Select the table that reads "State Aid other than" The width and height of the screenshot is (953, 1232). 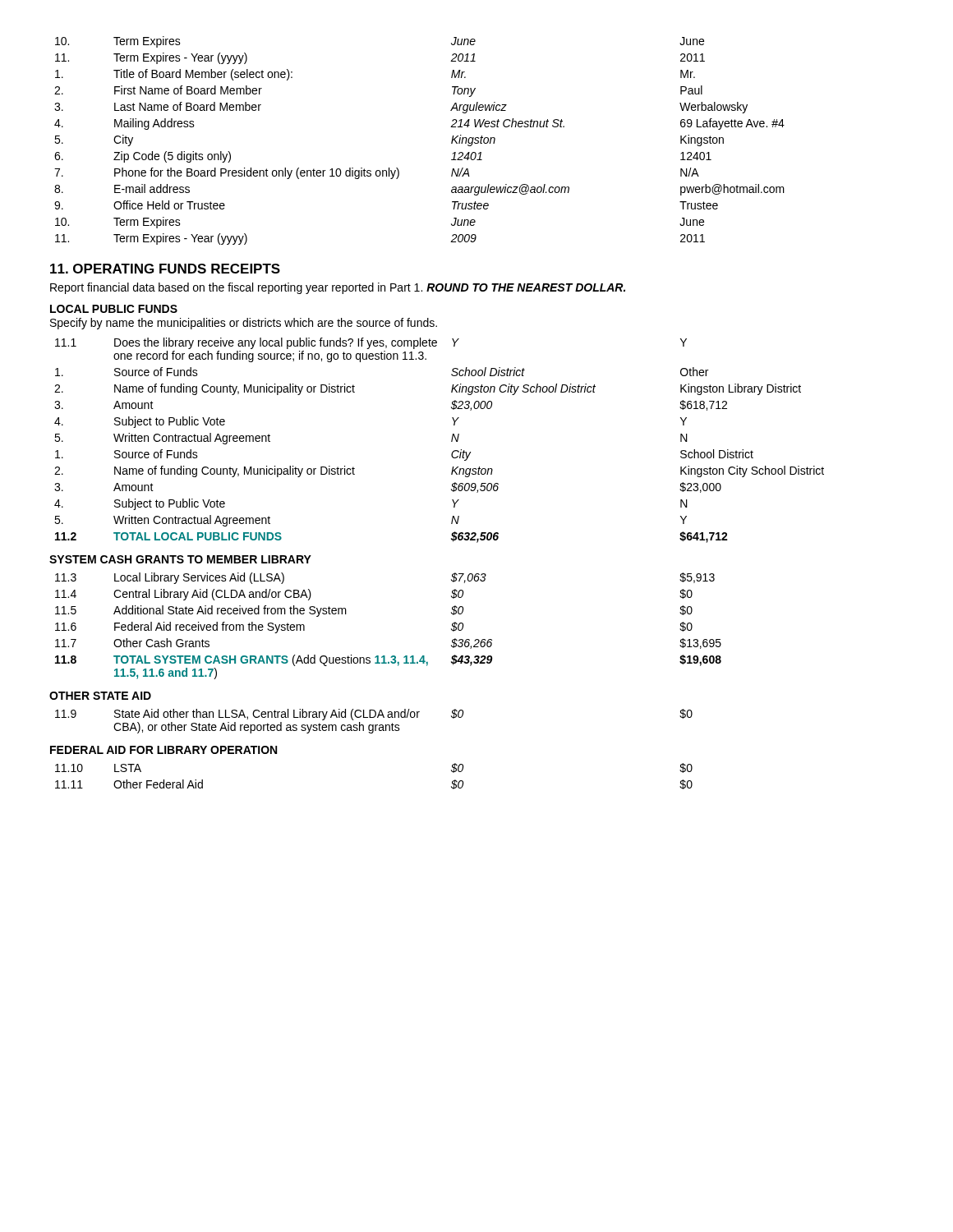coord(476,720)
